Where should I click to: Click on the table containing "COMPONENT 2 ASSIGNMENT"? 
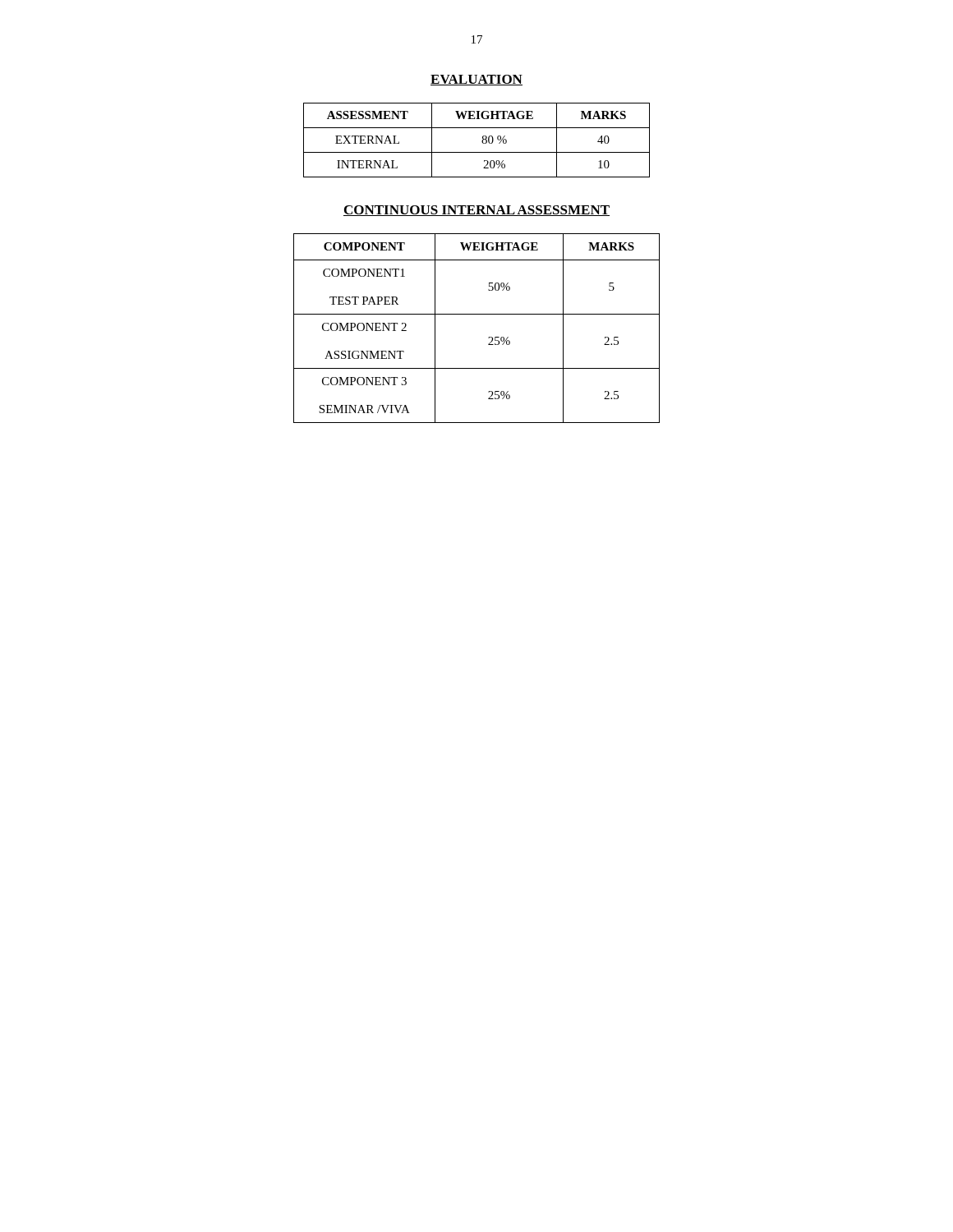pos(476,328)
